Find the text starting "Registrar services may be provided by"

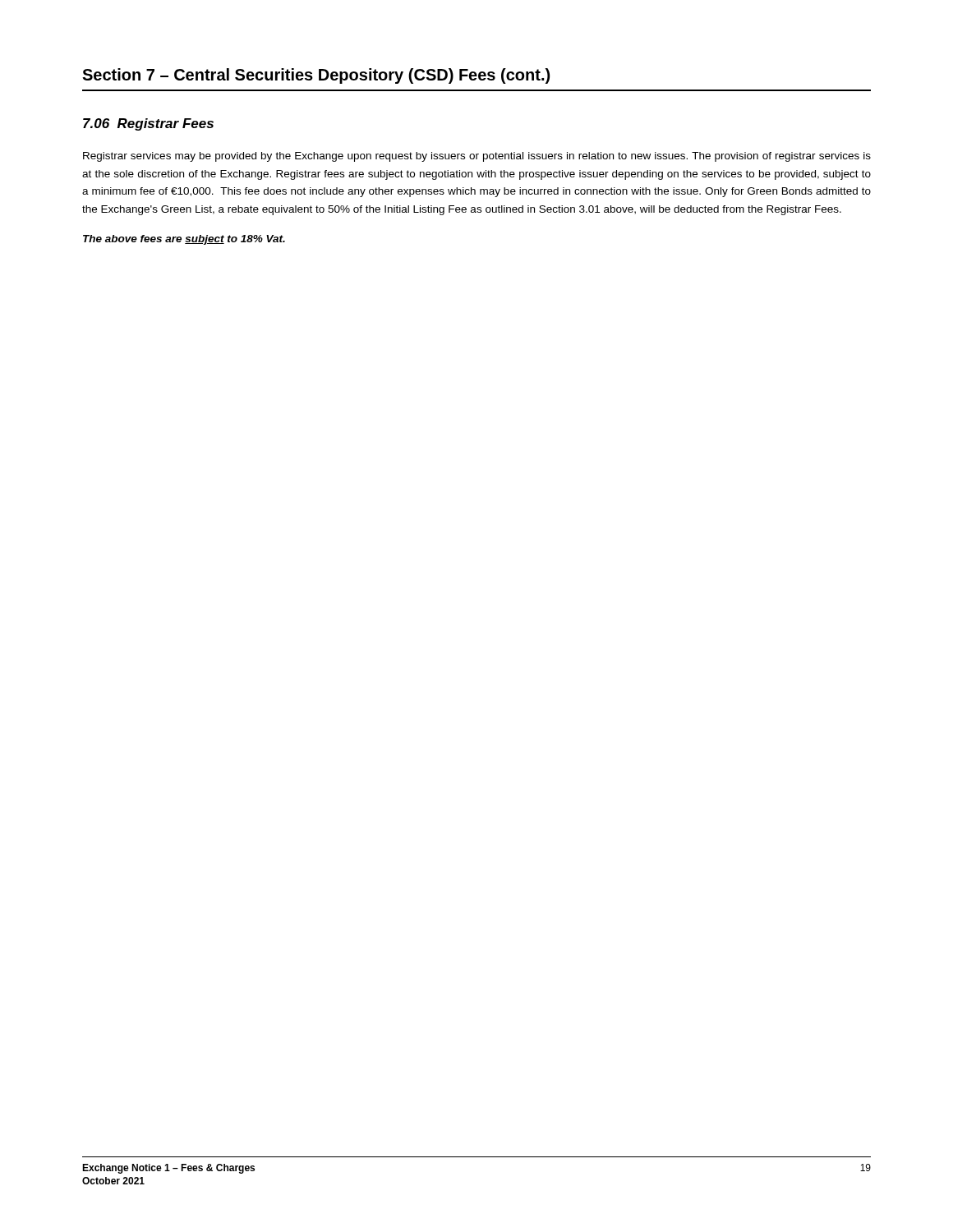point(476,182)
